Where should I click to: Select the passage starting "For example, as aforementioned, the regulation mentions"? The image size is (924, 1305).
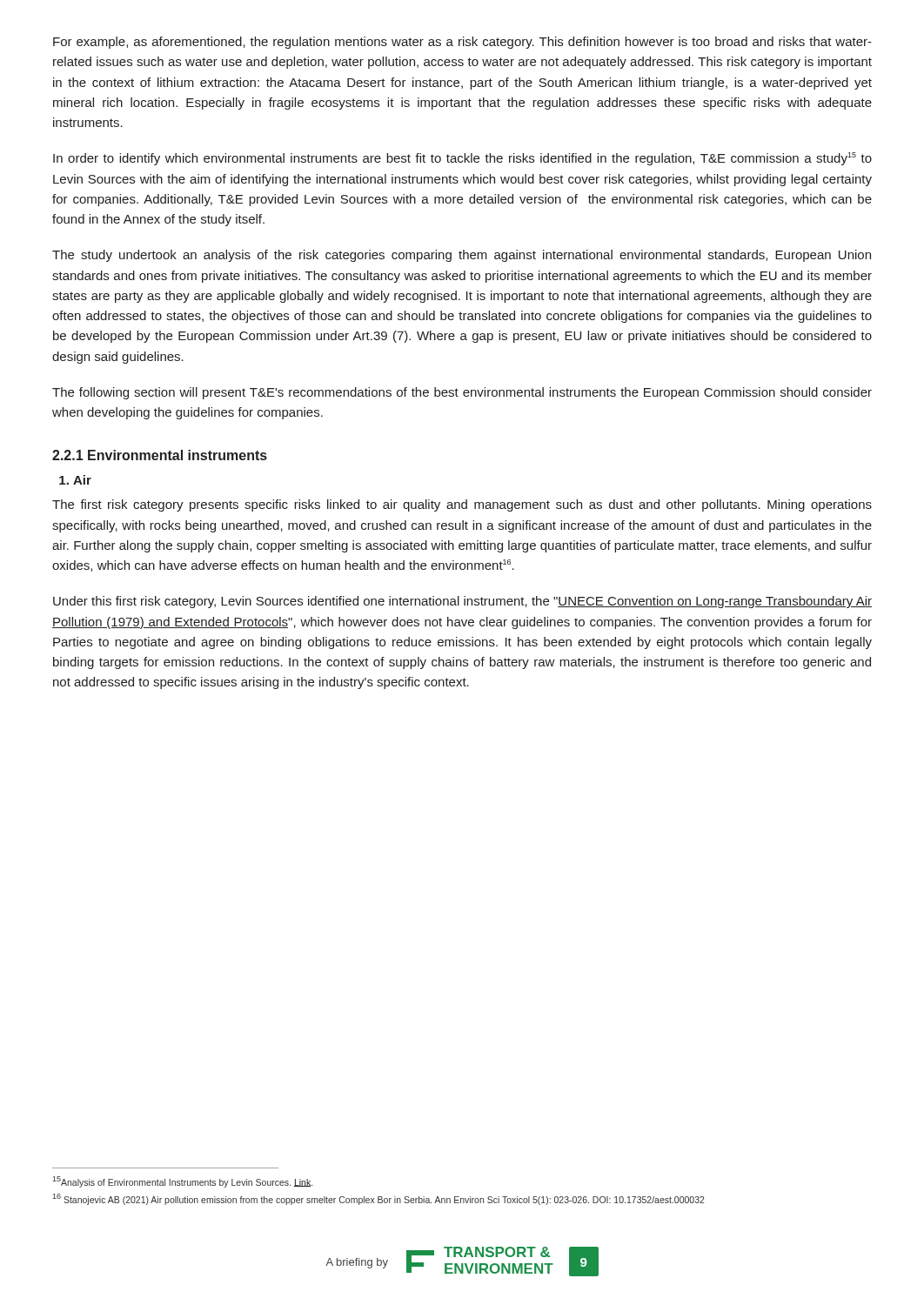tap(462, 82)
